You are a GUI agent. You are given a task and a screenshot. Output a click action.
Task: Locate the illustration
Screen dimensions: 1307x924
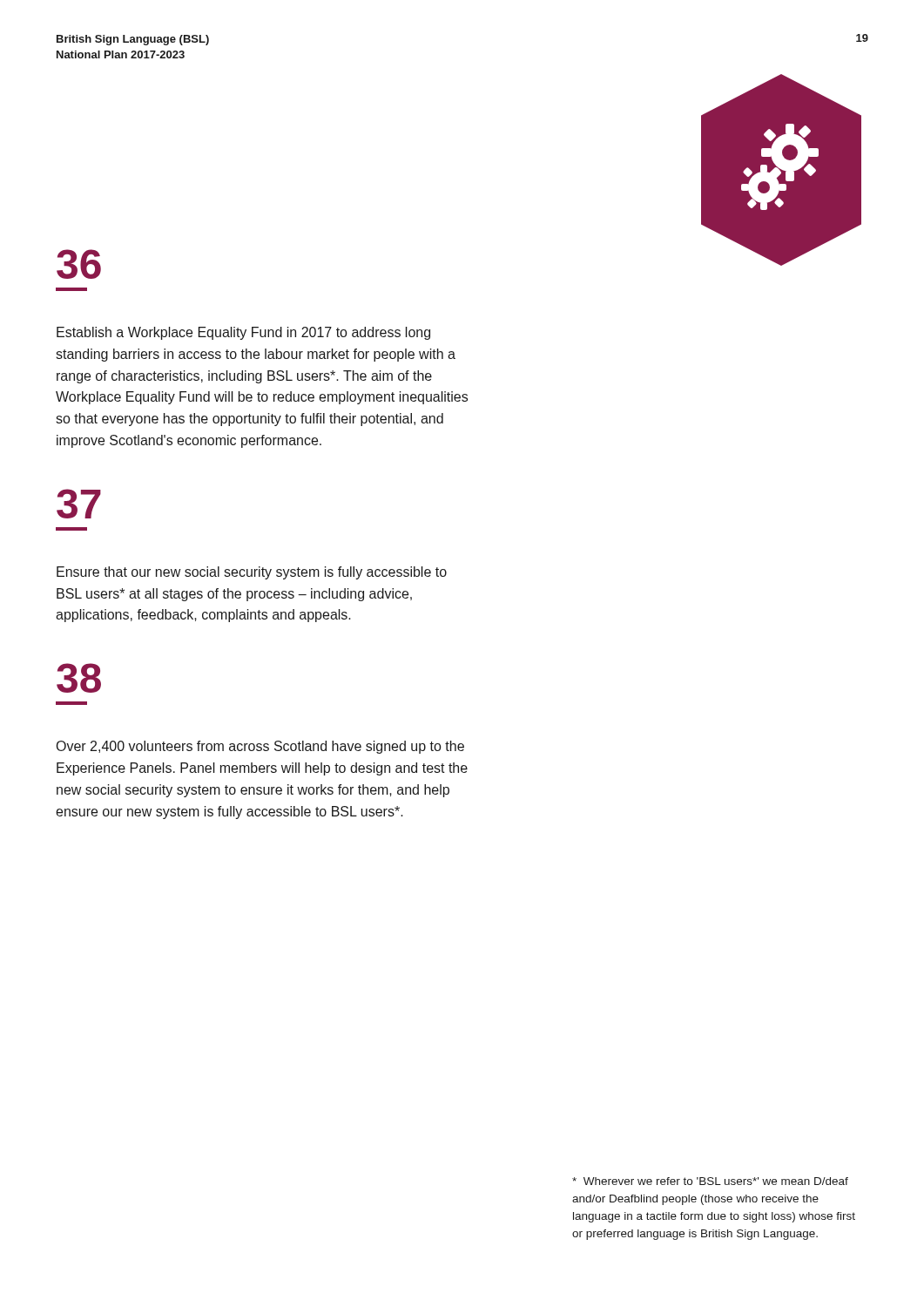(781, 172)
